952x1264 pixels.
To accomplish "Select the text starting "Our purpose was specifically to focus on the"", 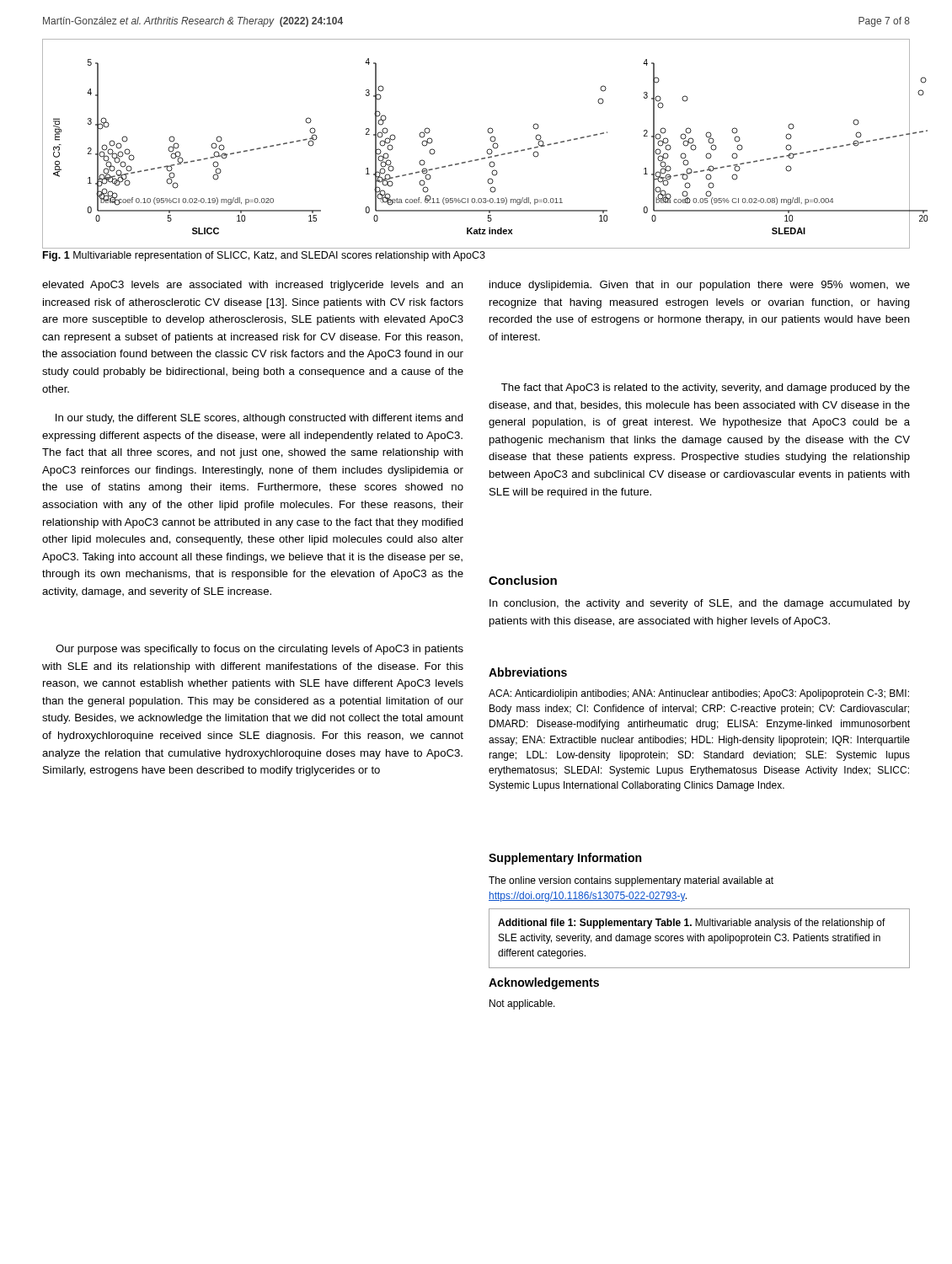I will pos(253,709).
